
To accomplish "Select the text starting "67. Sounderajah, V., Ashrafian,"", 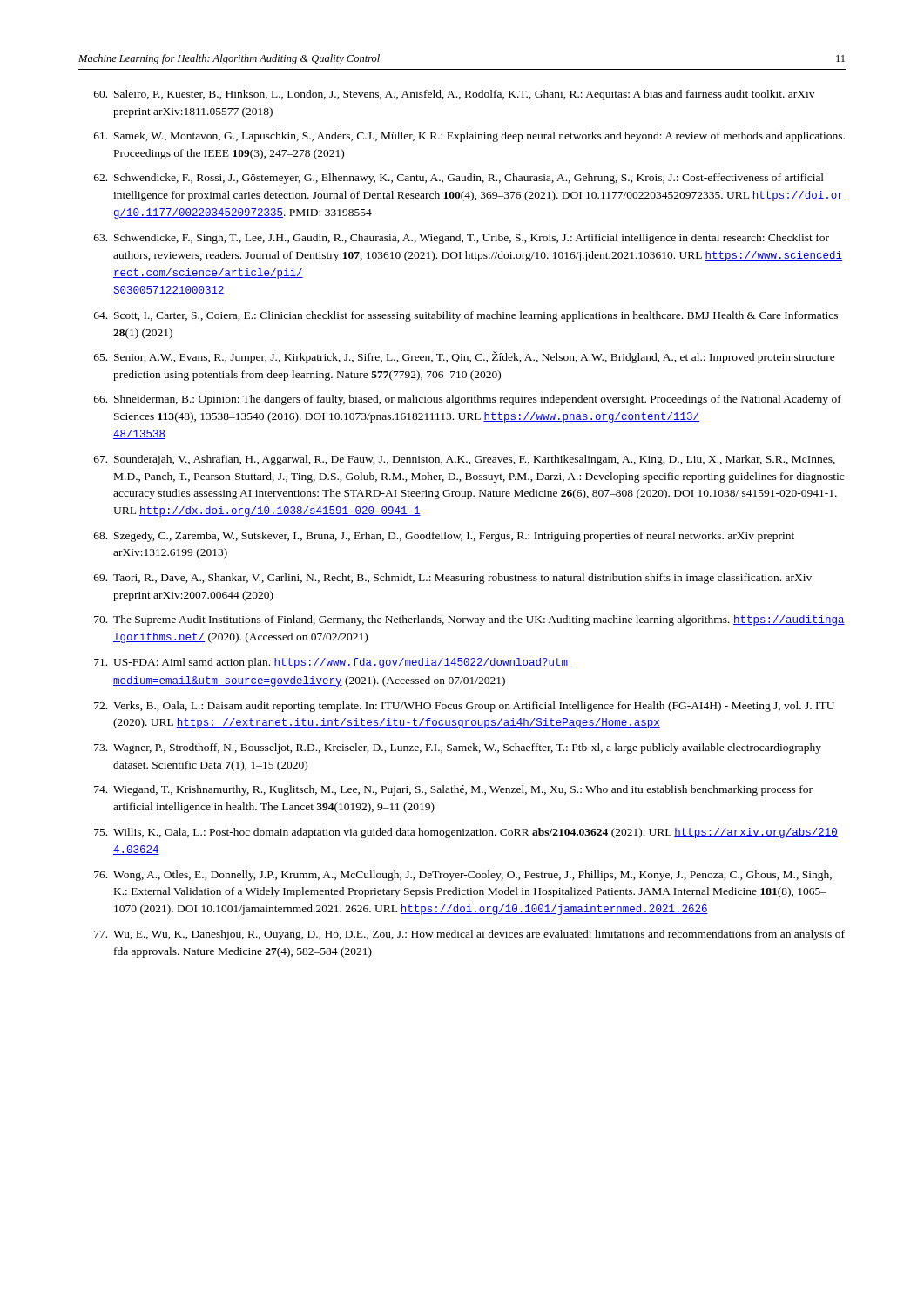I will pyautogui.click(x=462, y=485).
